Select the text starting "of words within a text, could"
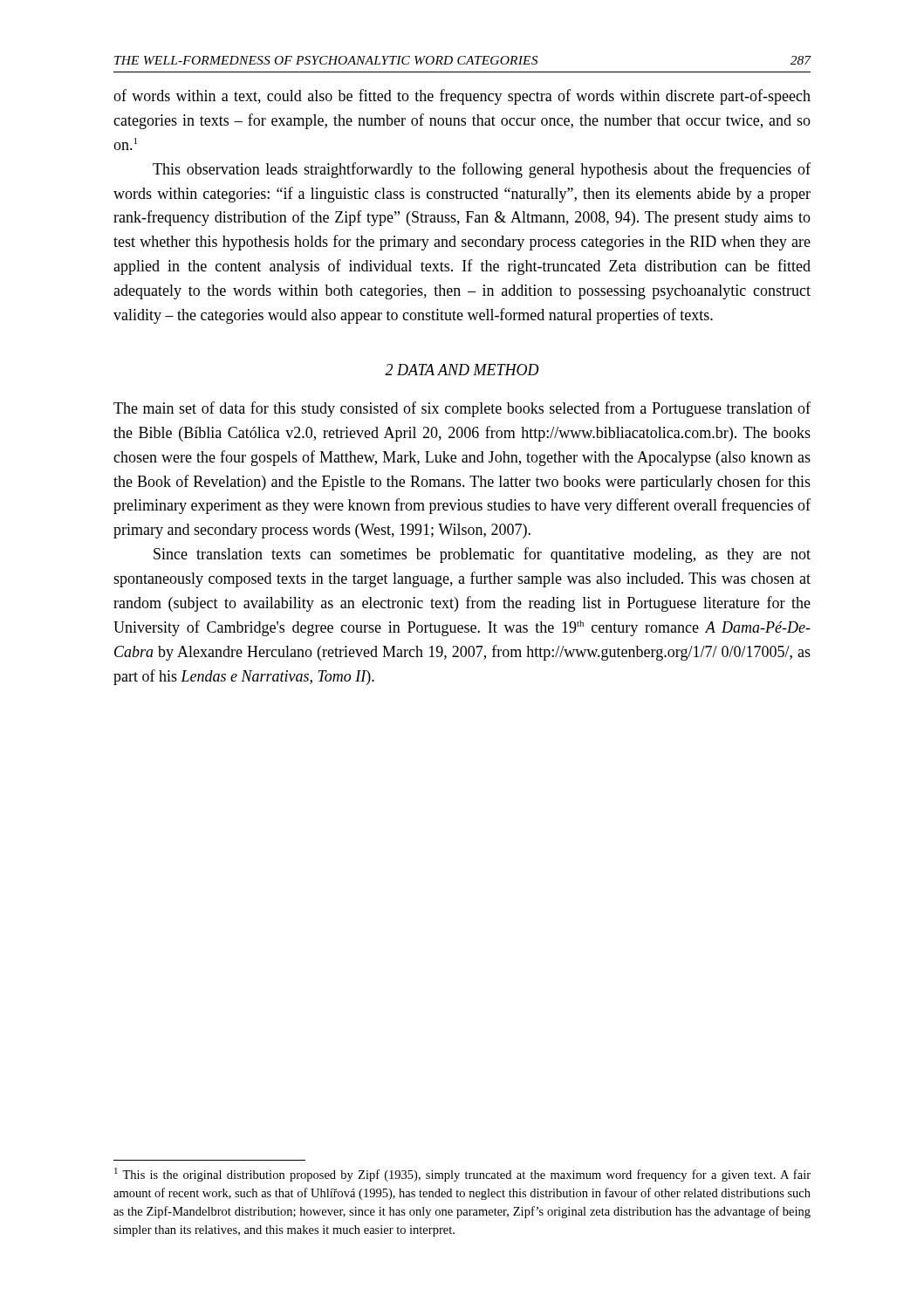The width and height of the screenshot is (924, 1309). click(x=462, y=206)
